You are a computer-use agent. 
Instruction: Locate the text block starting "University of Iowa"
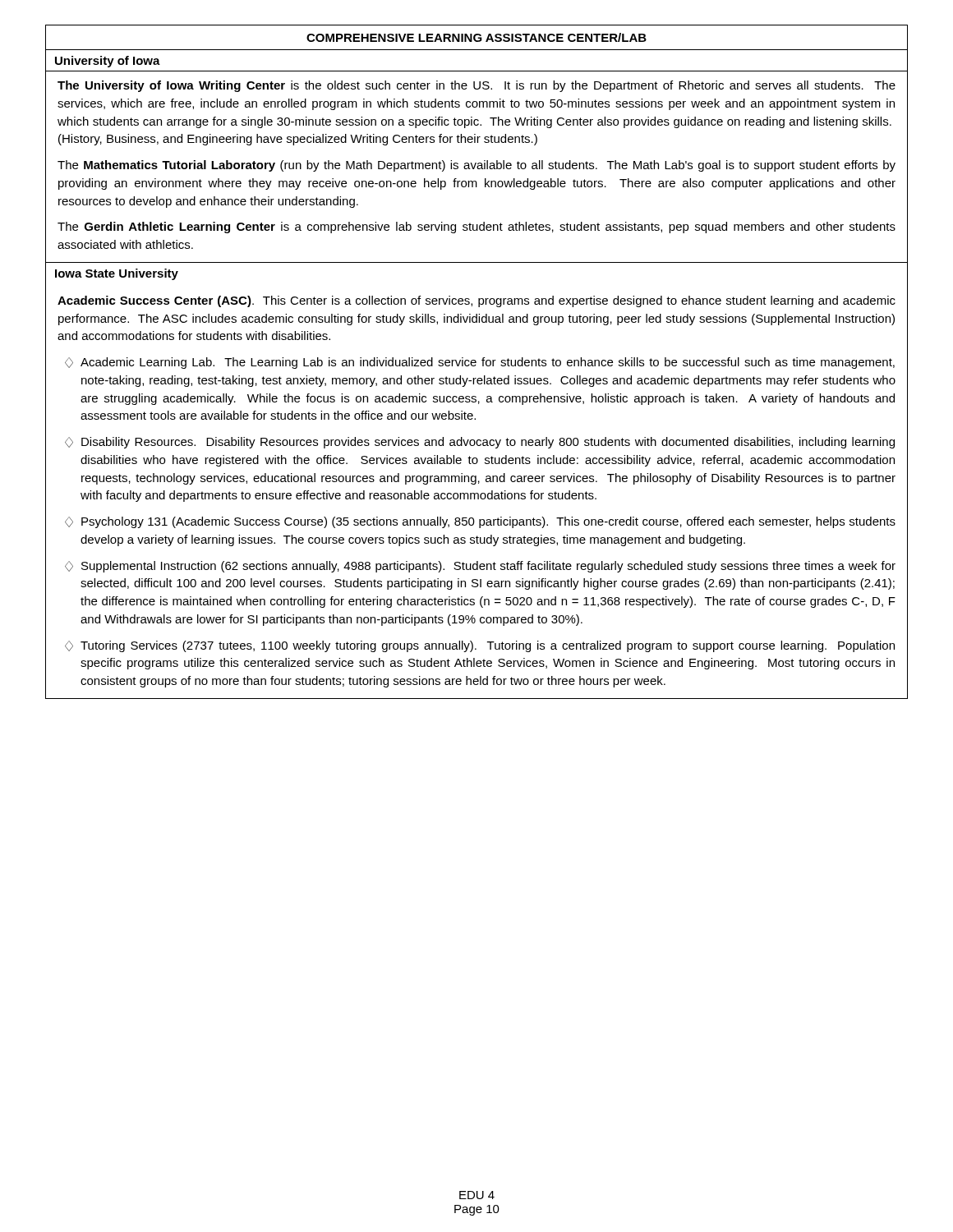click(107, 60)
